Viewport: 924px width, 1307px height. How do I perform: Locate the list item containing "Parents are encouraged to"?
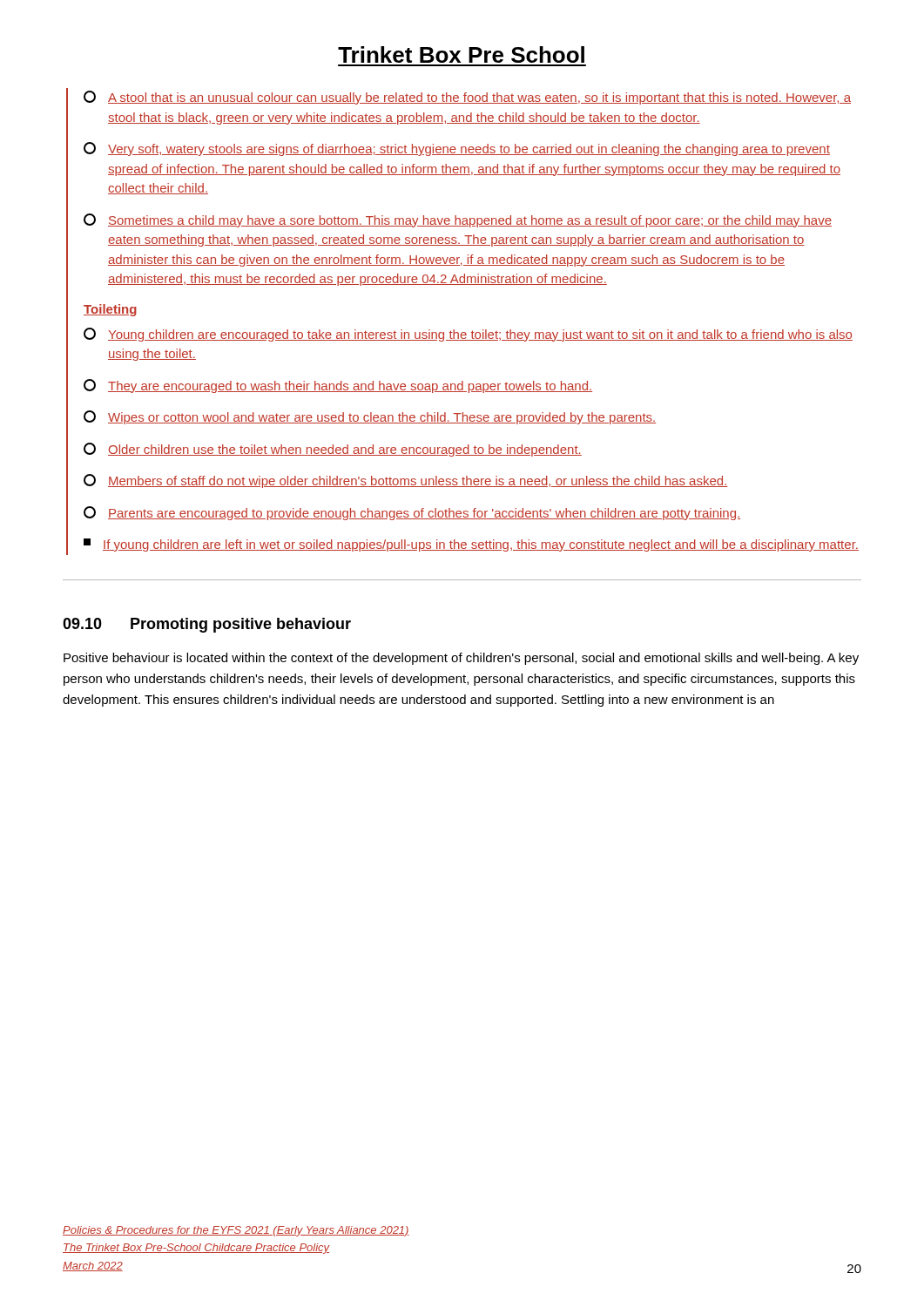472,513
